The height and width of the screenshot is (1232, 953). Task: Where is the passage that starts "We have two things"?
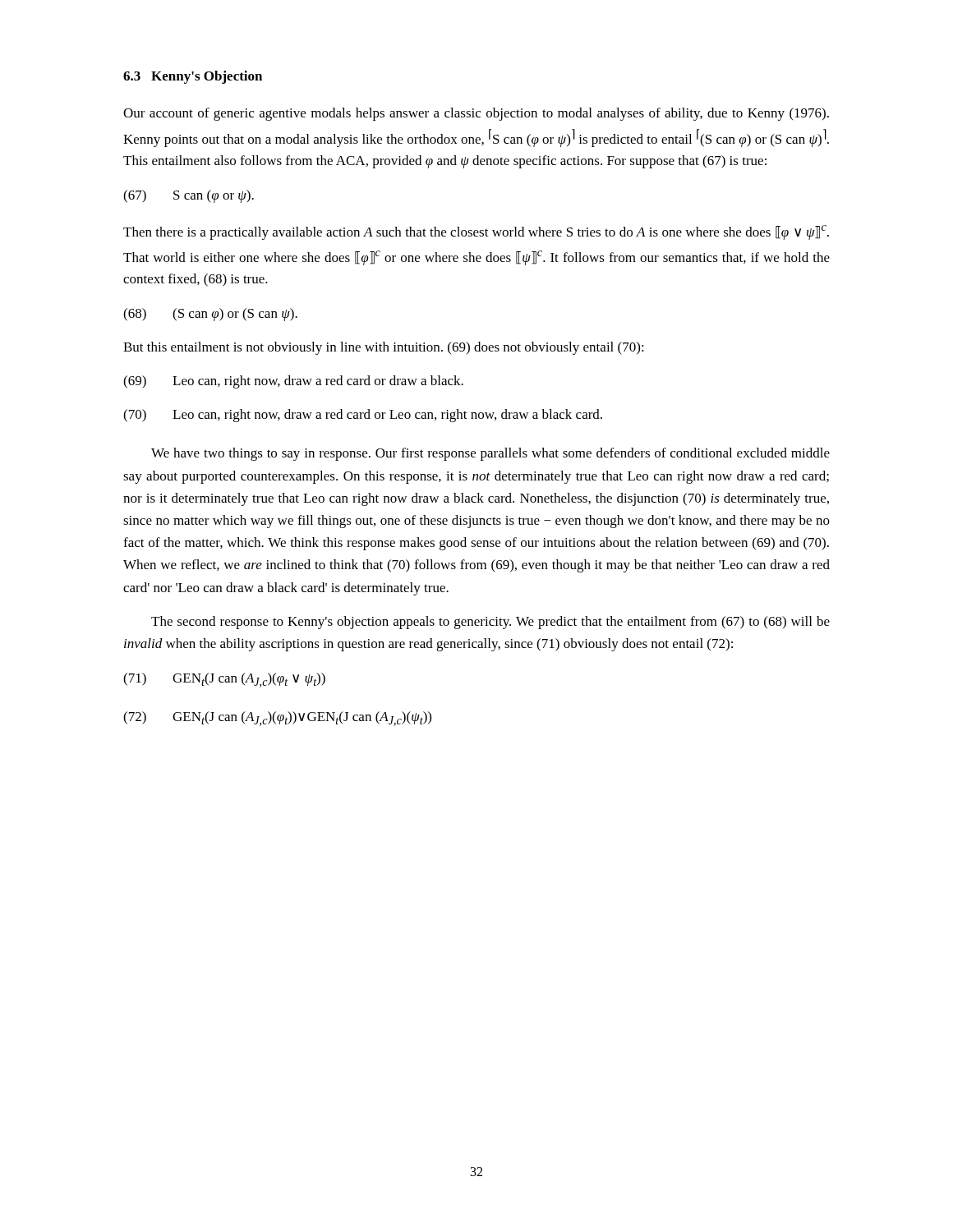(x=476, y=520)
